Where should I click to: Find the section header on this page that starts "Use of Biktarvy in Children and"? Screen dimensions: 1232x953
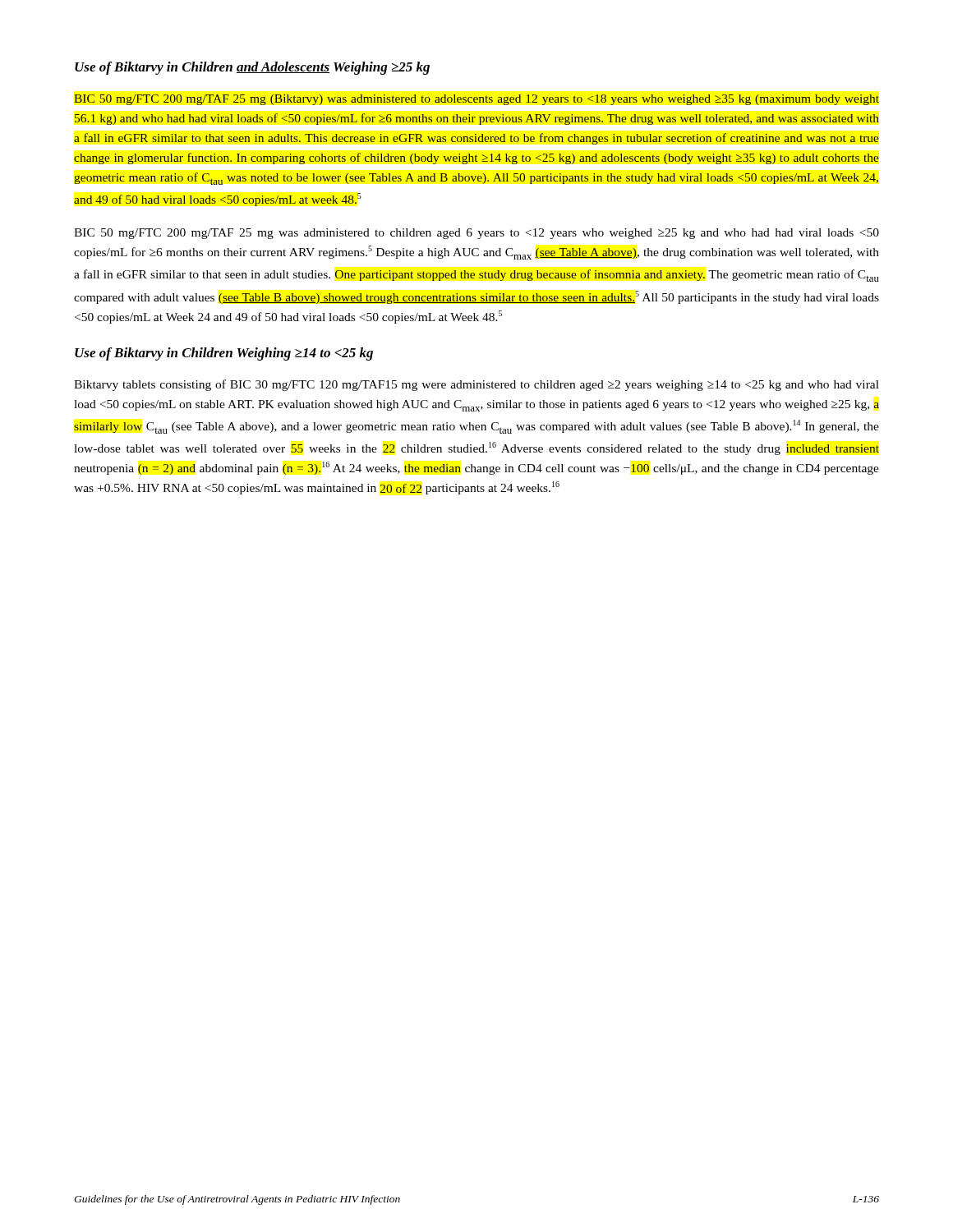pos(252,67)
